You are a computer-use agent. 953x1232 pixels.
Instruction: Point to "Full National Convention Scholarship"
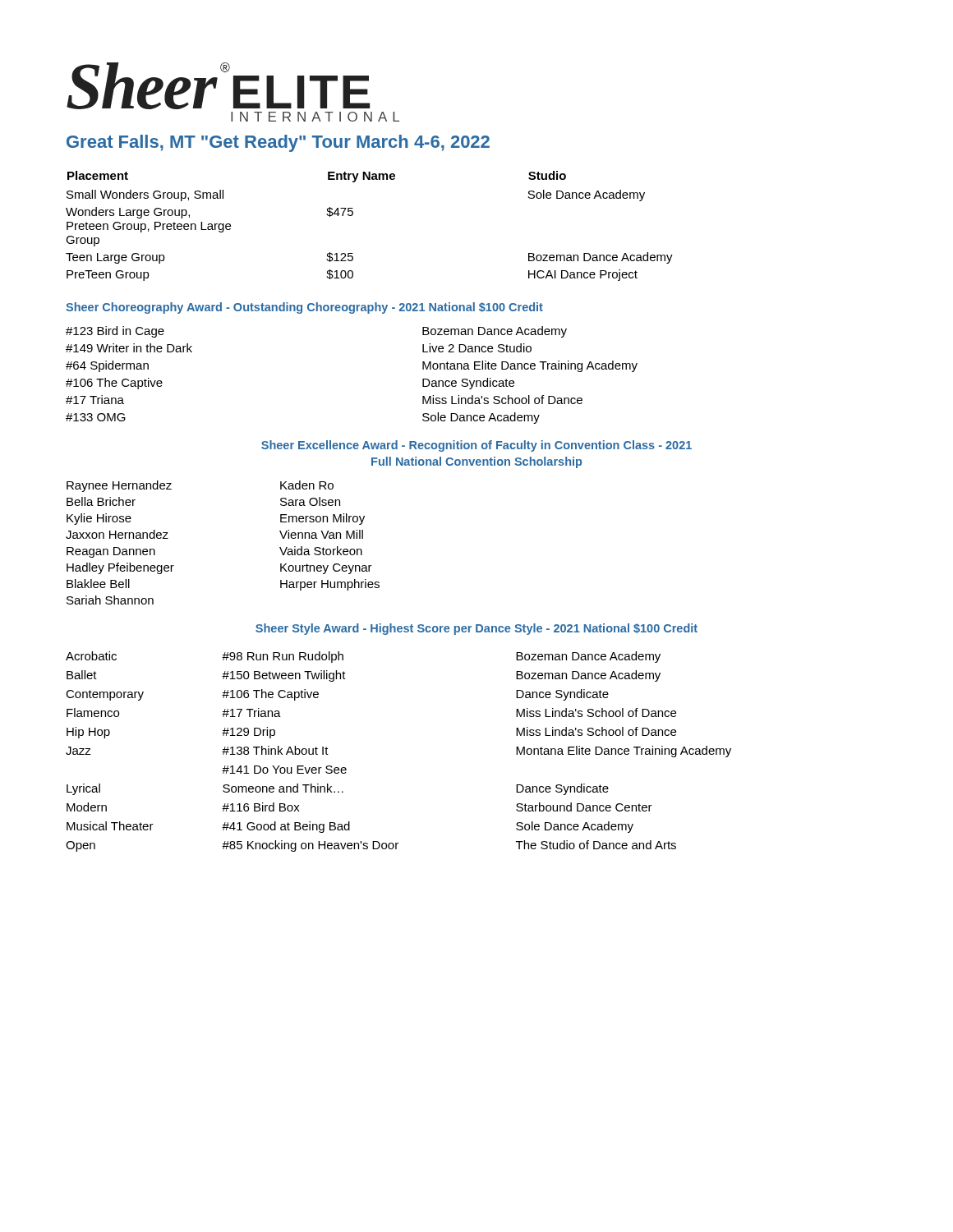[x=476, y=462]
